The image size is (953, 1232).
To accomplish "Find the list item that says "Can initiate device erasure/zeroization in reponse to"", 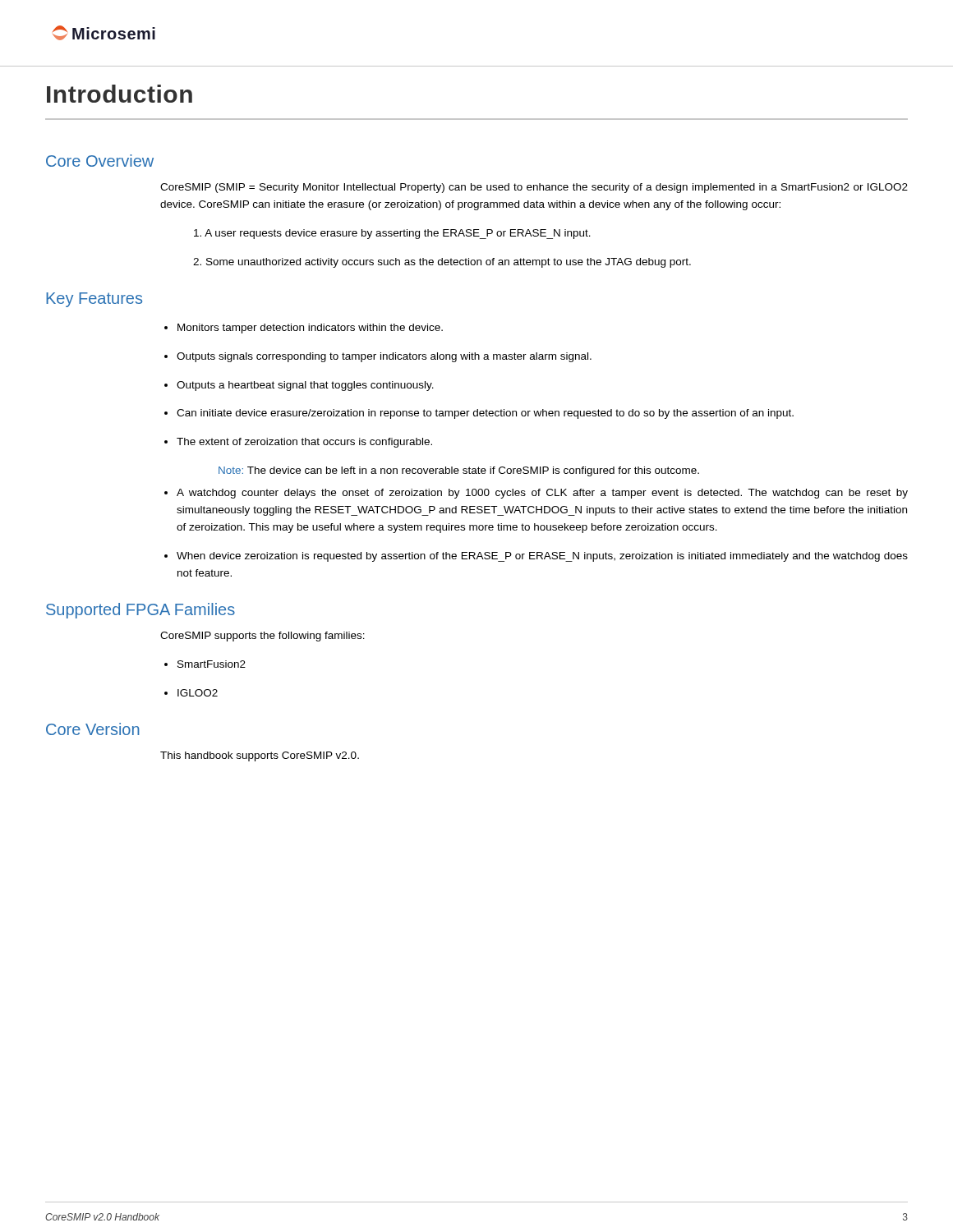I will (x=534, y=414).
